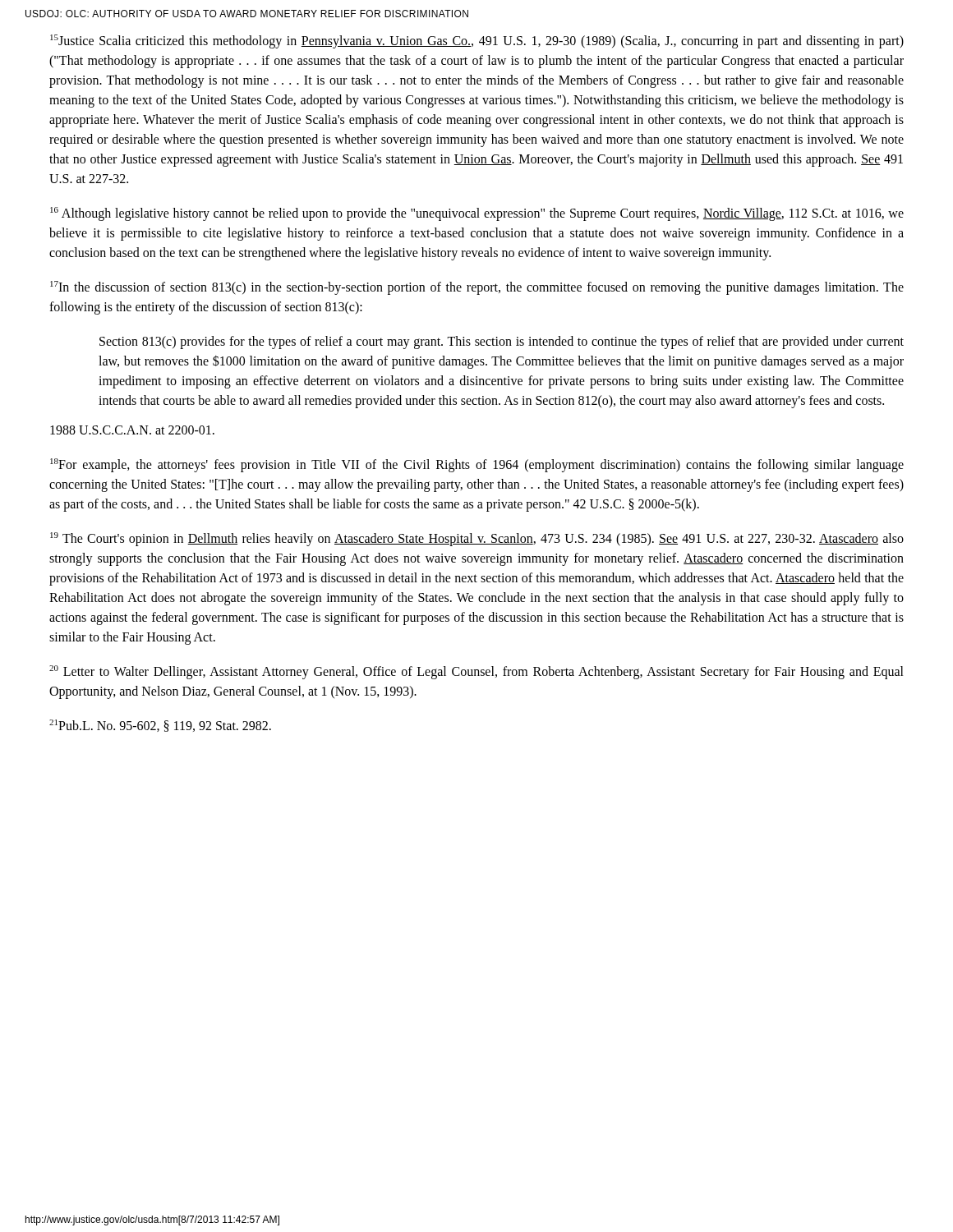Viewport: 953px width, 1232px height.
Task: Find the block on this page that starts "20 Letter to Walter Dellinger, Assistant"
Action: (x=476, y=682)
